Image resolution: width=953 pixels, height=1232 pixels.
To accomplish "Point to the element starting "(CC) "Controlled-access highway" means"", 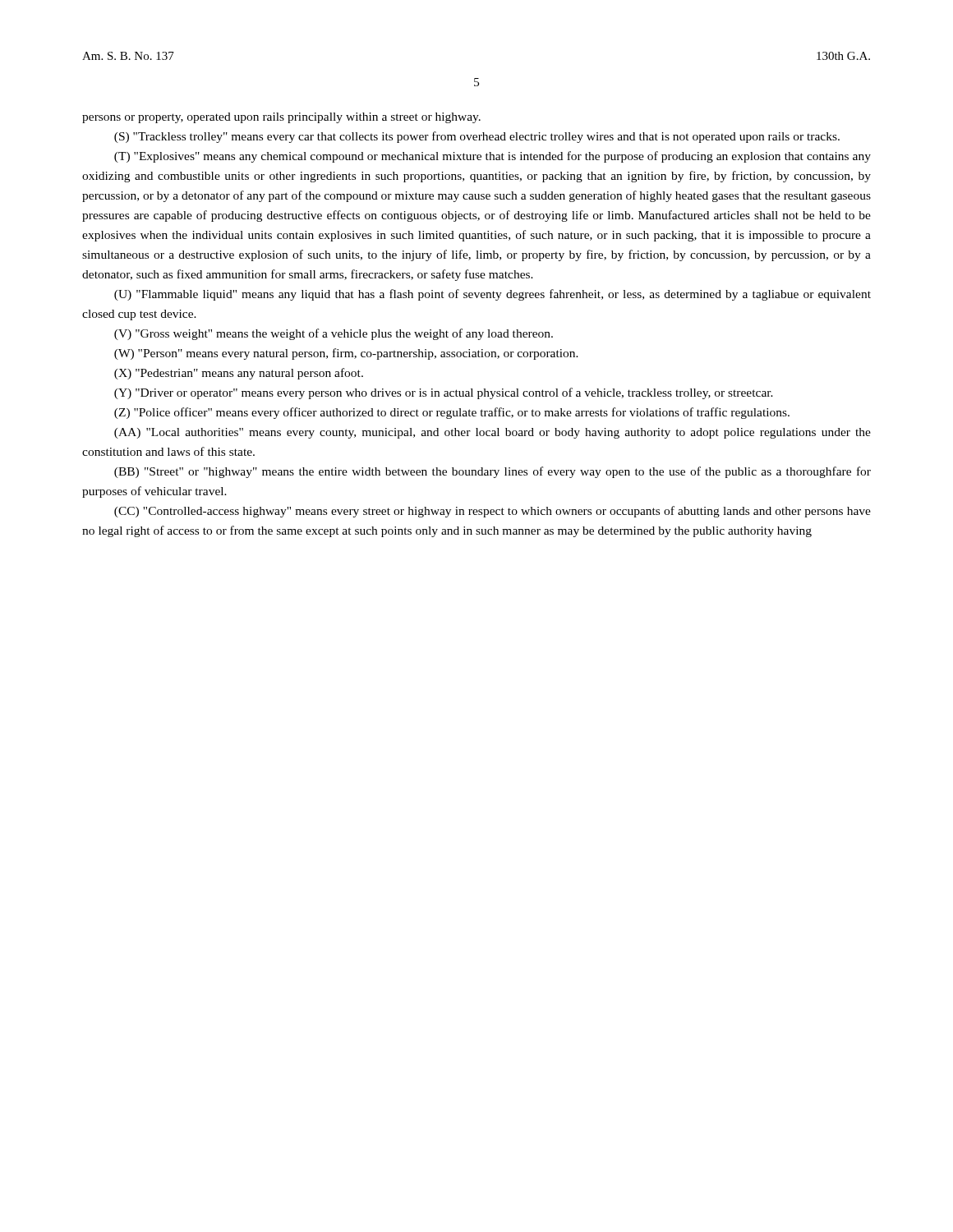I will [476, 521].
